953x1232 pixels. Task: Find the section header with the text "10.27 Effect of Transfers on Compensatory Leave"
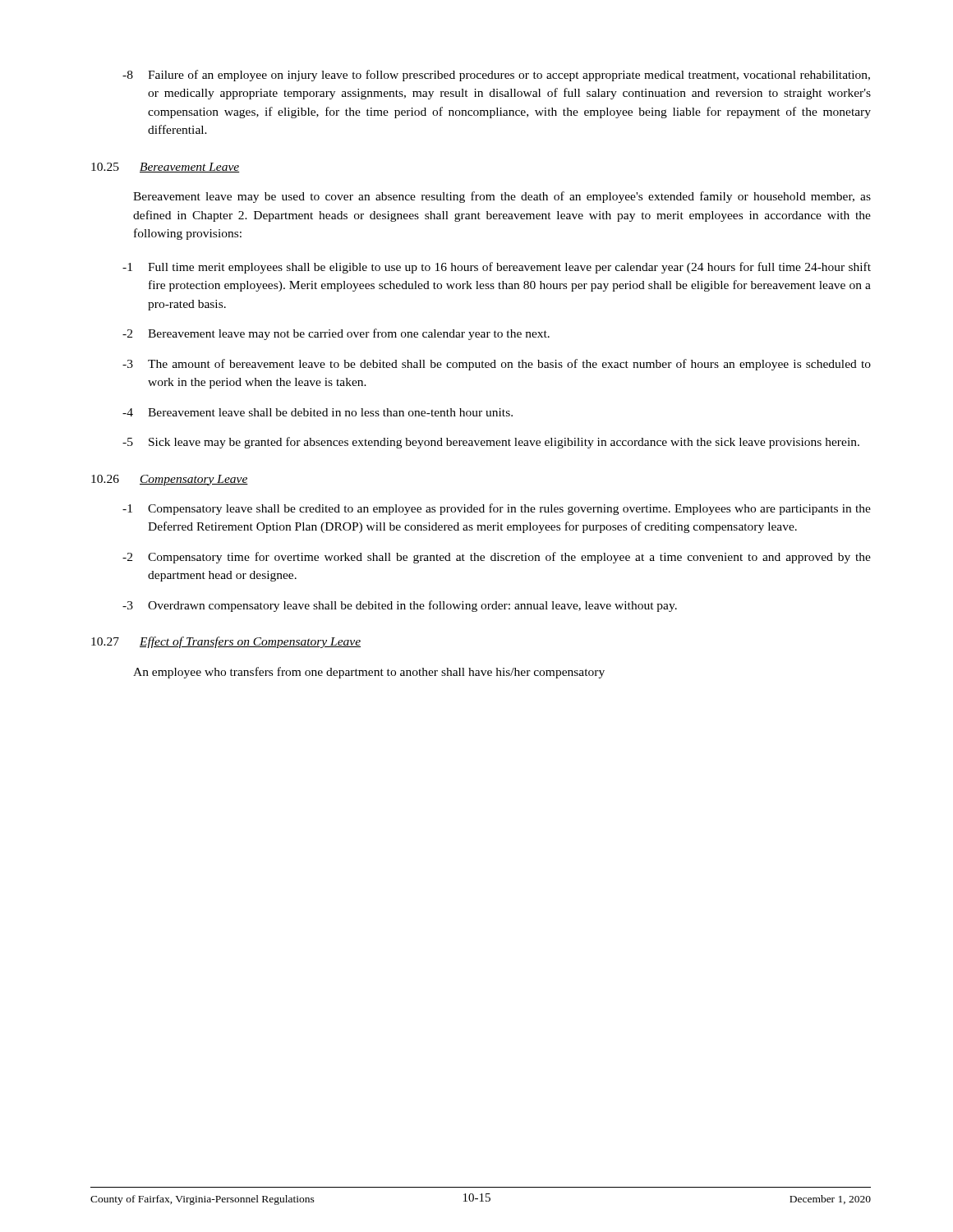(x=226, y=642)
